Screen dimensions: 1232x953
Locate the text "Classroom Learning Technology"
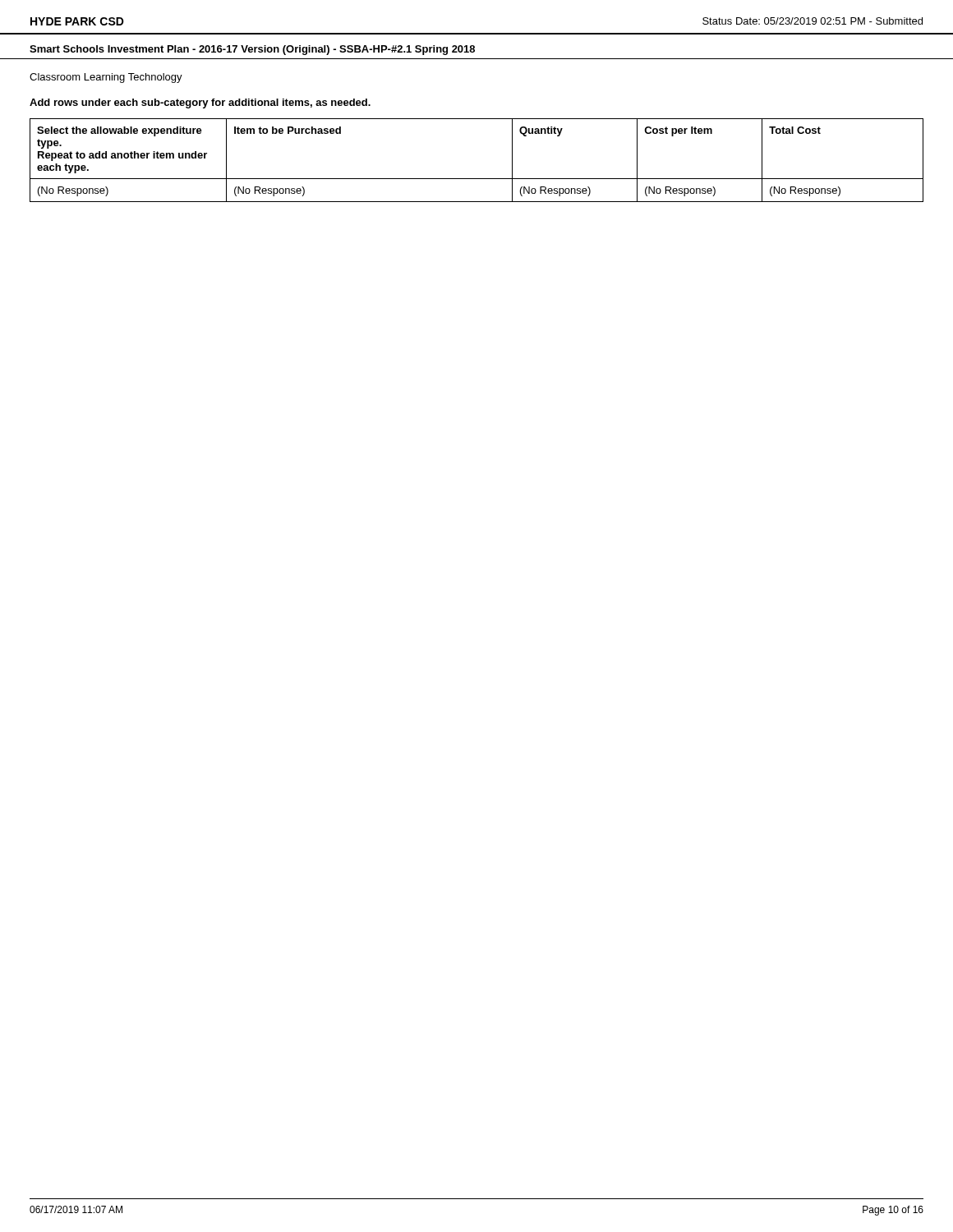pos(106,77)
